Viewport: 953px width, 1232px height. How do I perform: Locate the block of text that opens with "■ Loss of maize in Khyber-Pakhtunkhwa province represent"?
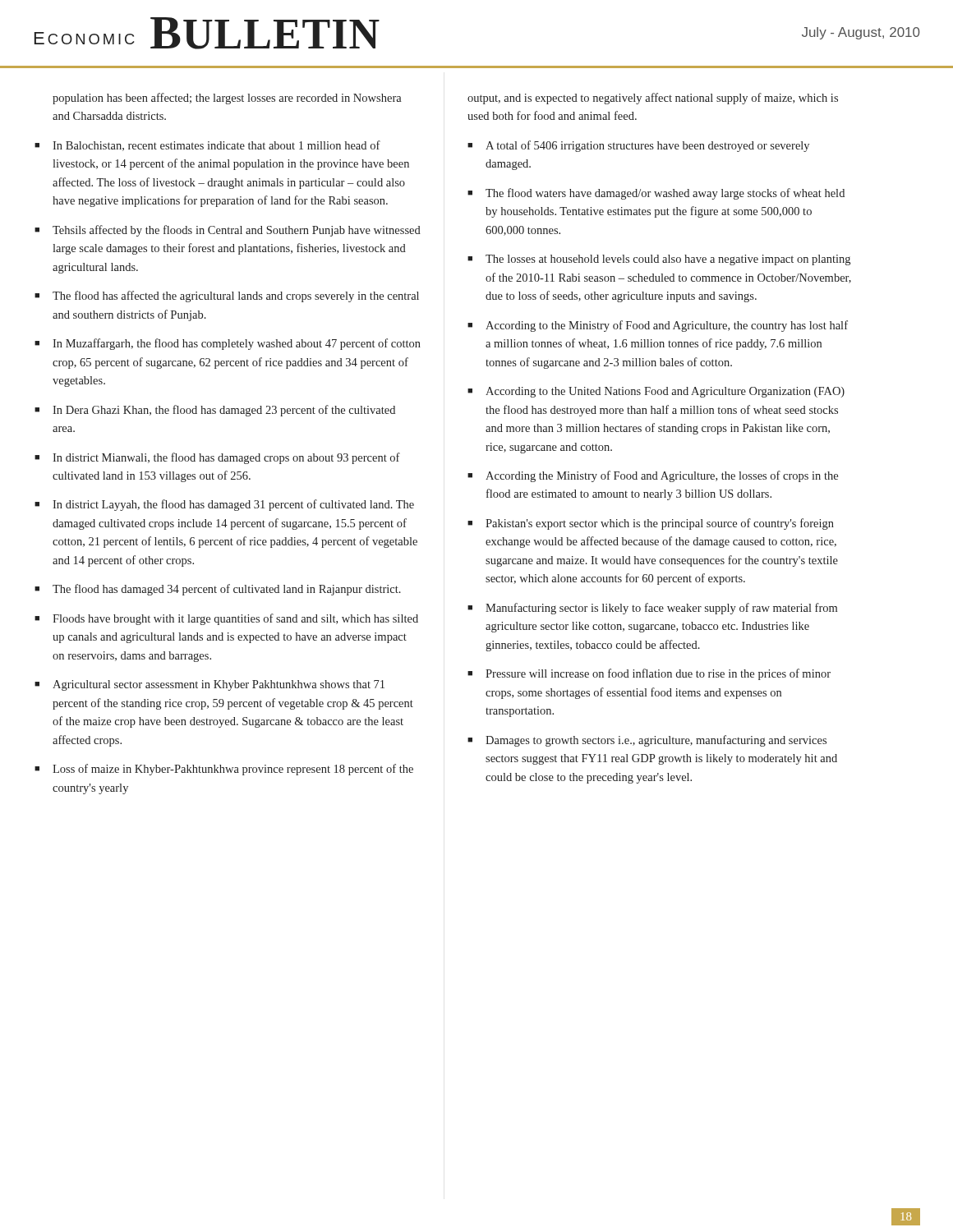[228, 778]
